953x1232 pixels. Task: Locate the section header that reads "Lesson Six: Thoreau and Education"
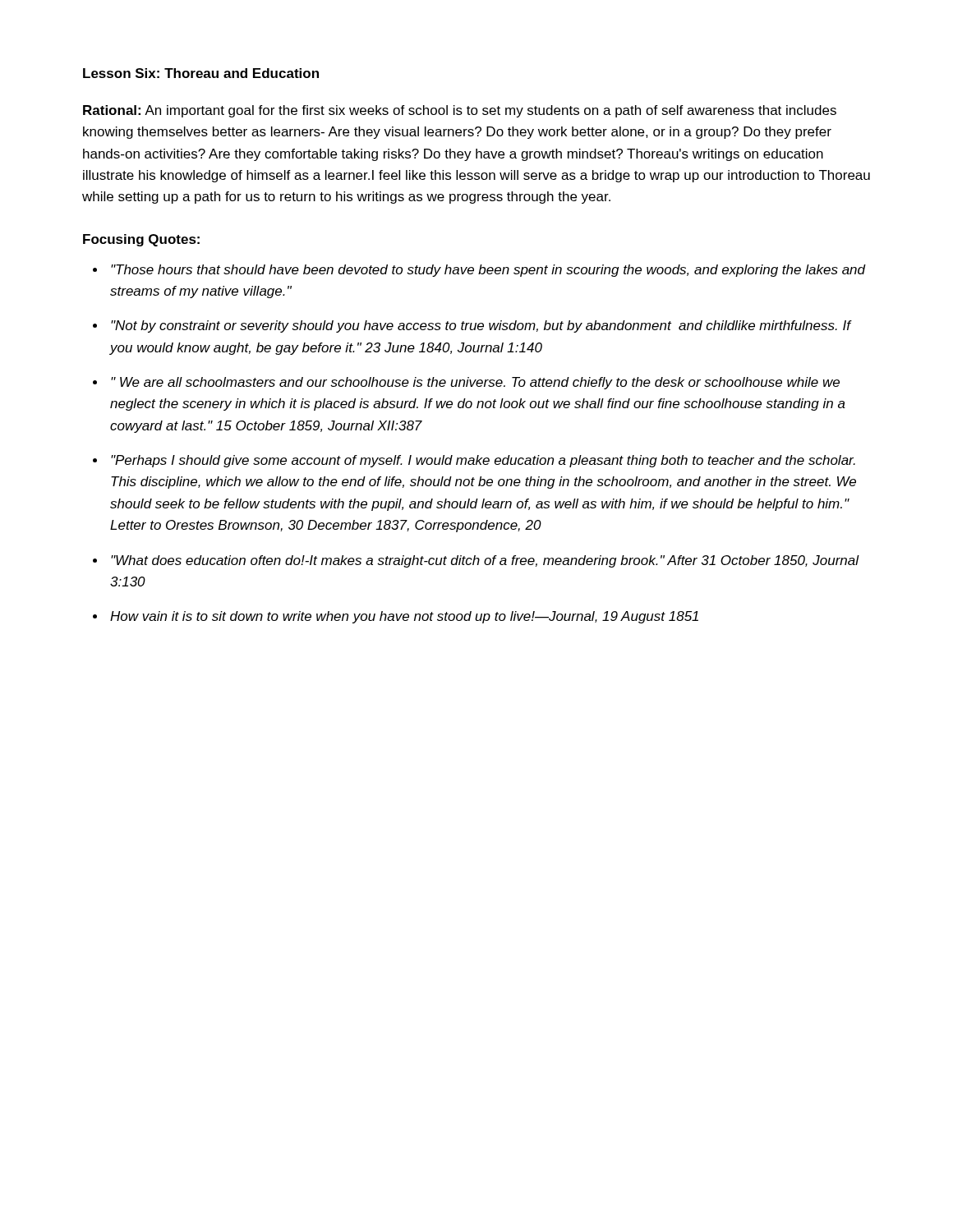click(x=201, y=73)
